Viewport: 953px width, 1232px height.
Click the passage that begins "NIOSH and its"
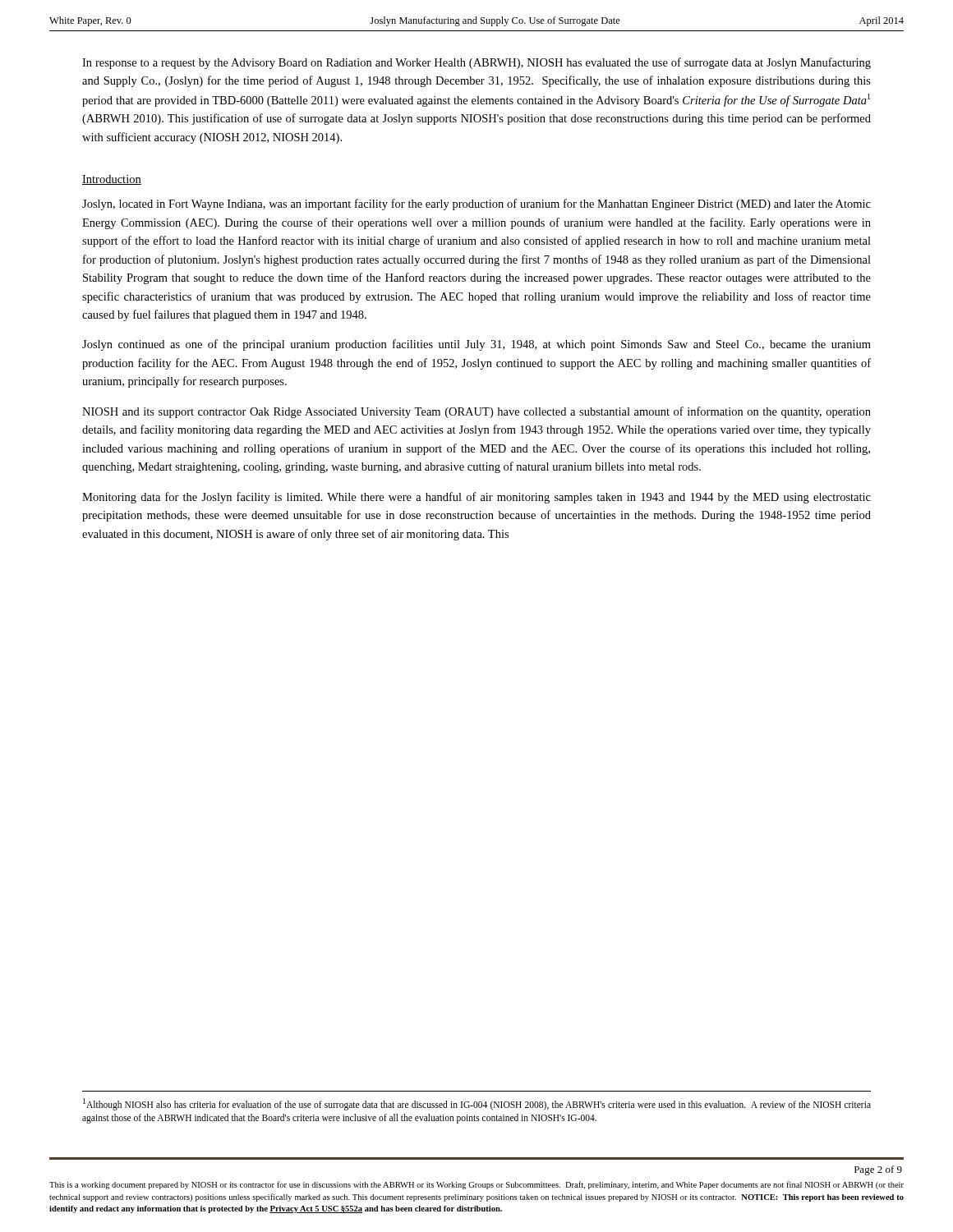coord(476,439)
